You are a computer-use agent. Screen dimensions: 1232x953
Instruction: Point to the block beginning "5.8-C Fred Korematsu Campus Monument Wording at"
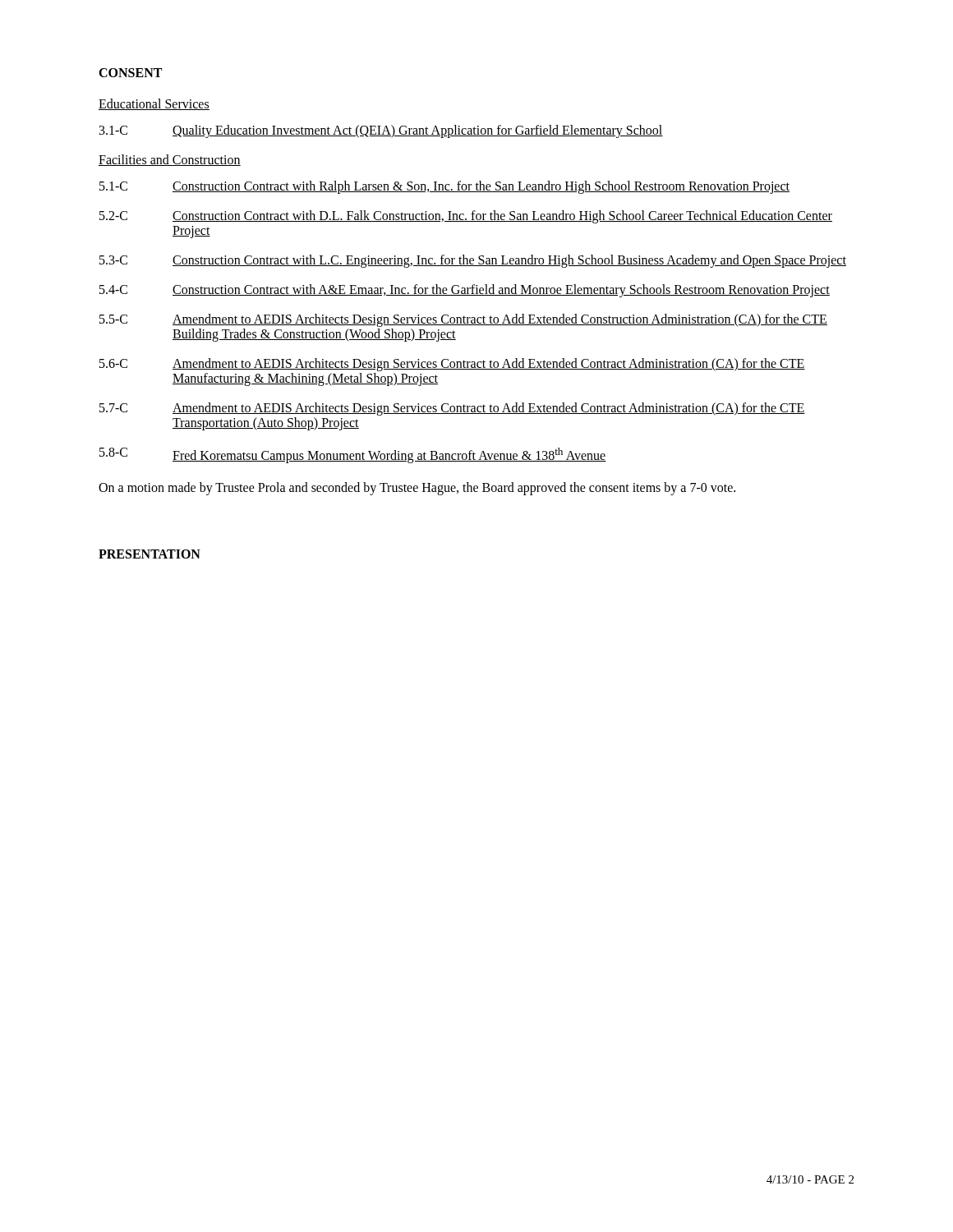(476, 454)
